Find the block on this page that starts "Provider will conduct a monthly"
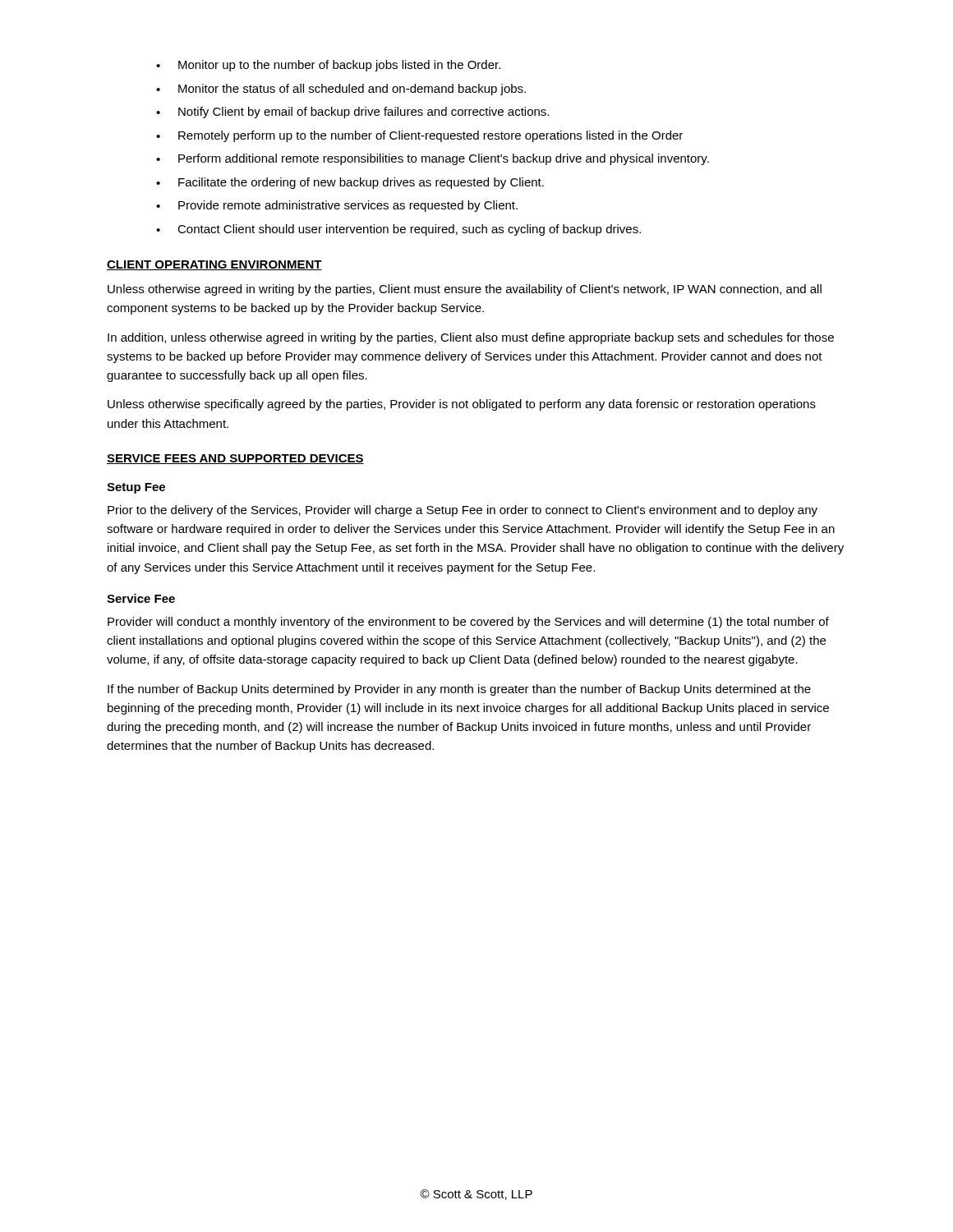Viewport: 953px width, 1232px height. tap(468, 640)
